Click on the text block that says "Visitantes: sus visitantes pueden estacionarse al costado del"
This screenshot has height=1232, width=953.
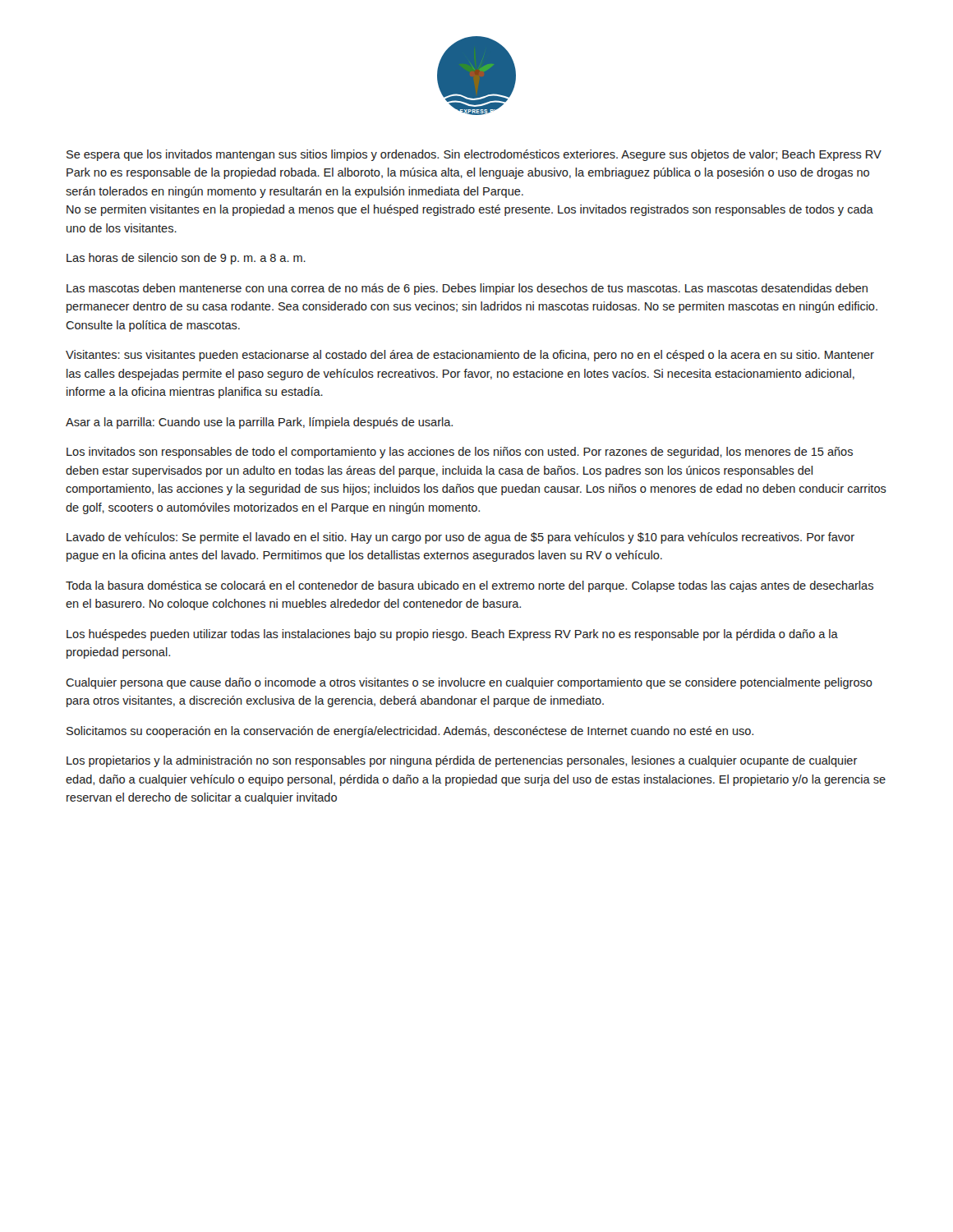tap(470, 373)
